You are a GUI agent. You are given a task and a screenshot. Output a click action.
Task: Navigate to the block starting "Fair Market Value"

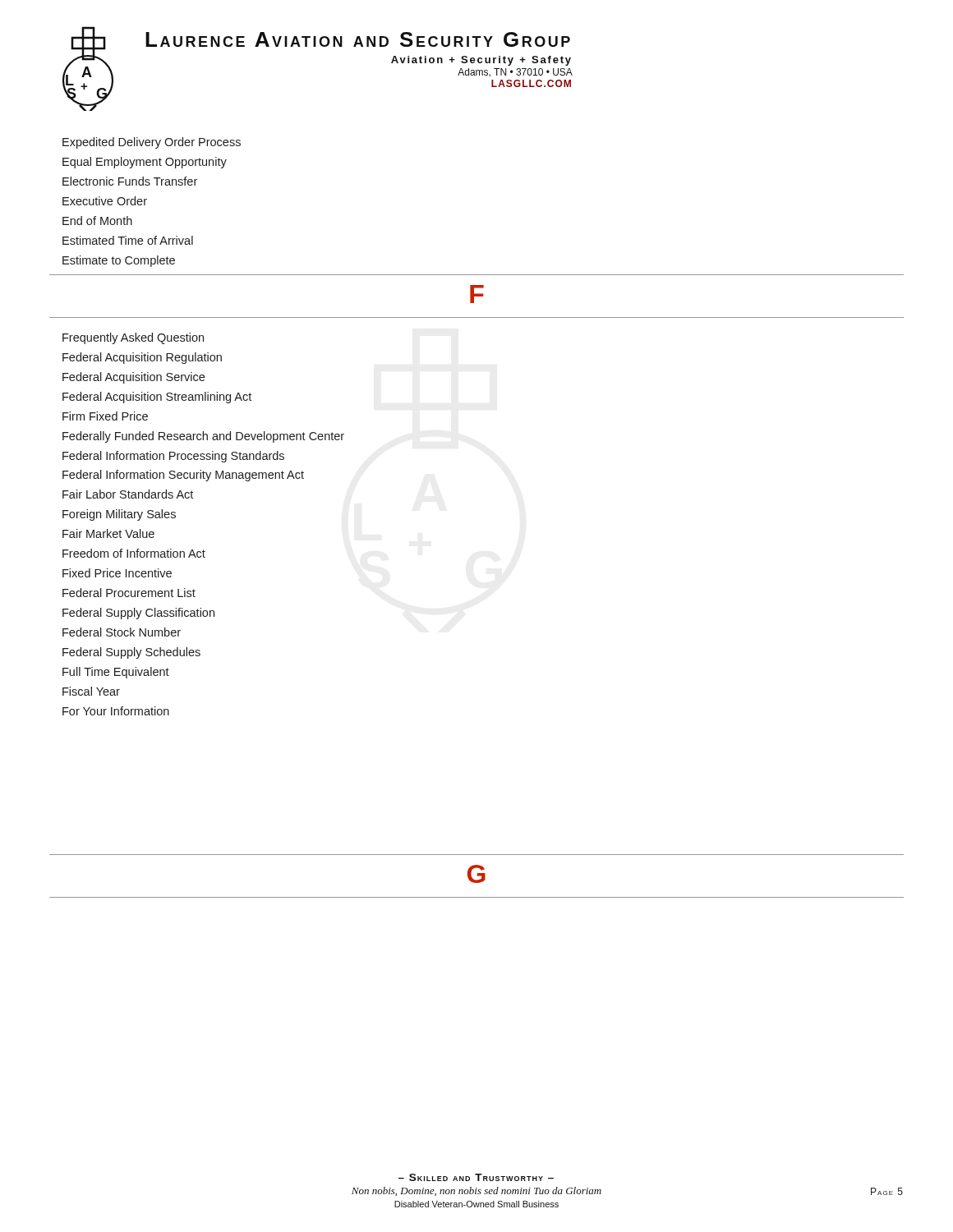tap(108, 534)
